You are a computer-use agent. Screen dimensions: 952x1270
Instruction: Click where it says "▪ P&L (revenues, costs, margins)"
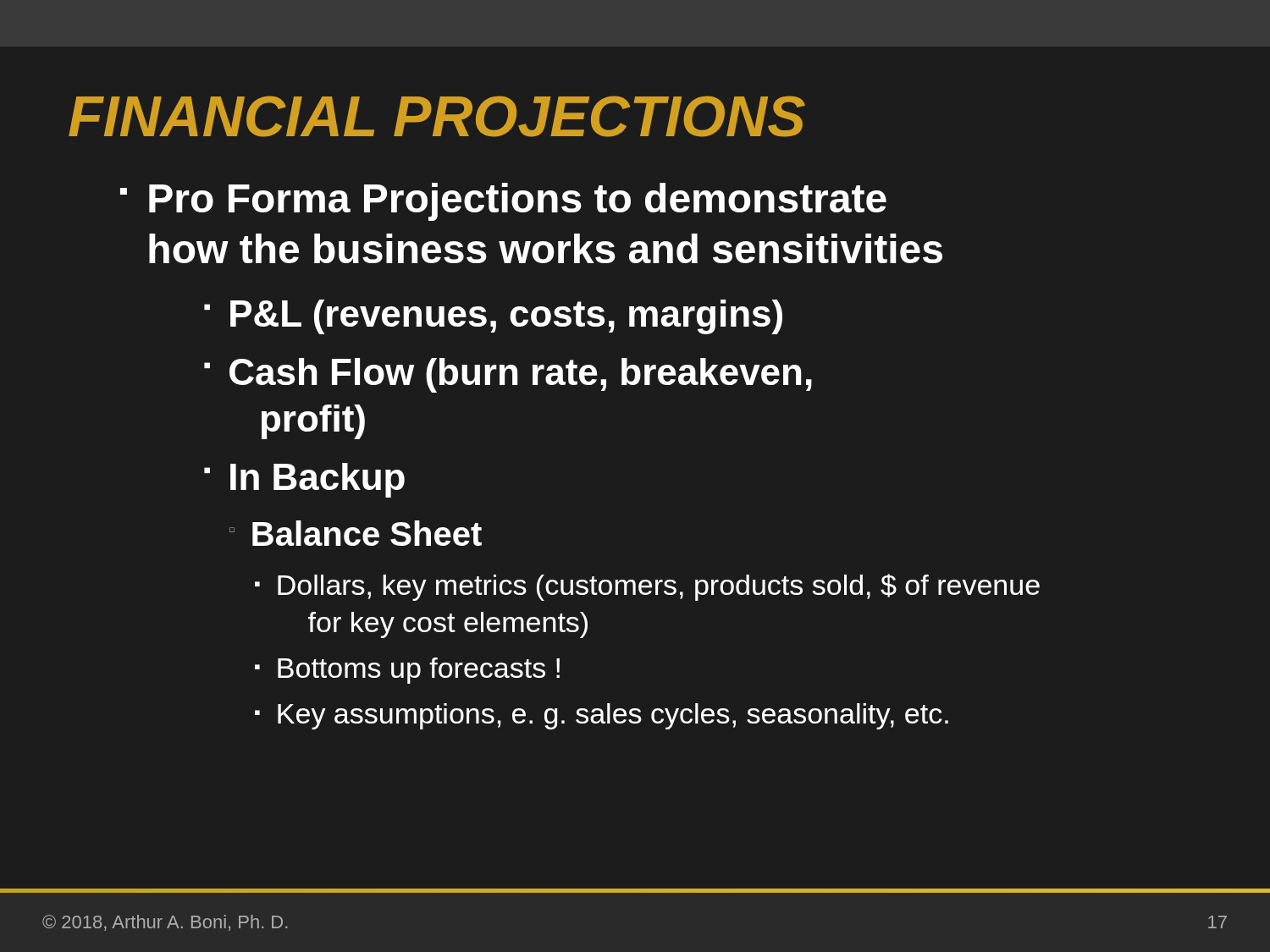494,313
